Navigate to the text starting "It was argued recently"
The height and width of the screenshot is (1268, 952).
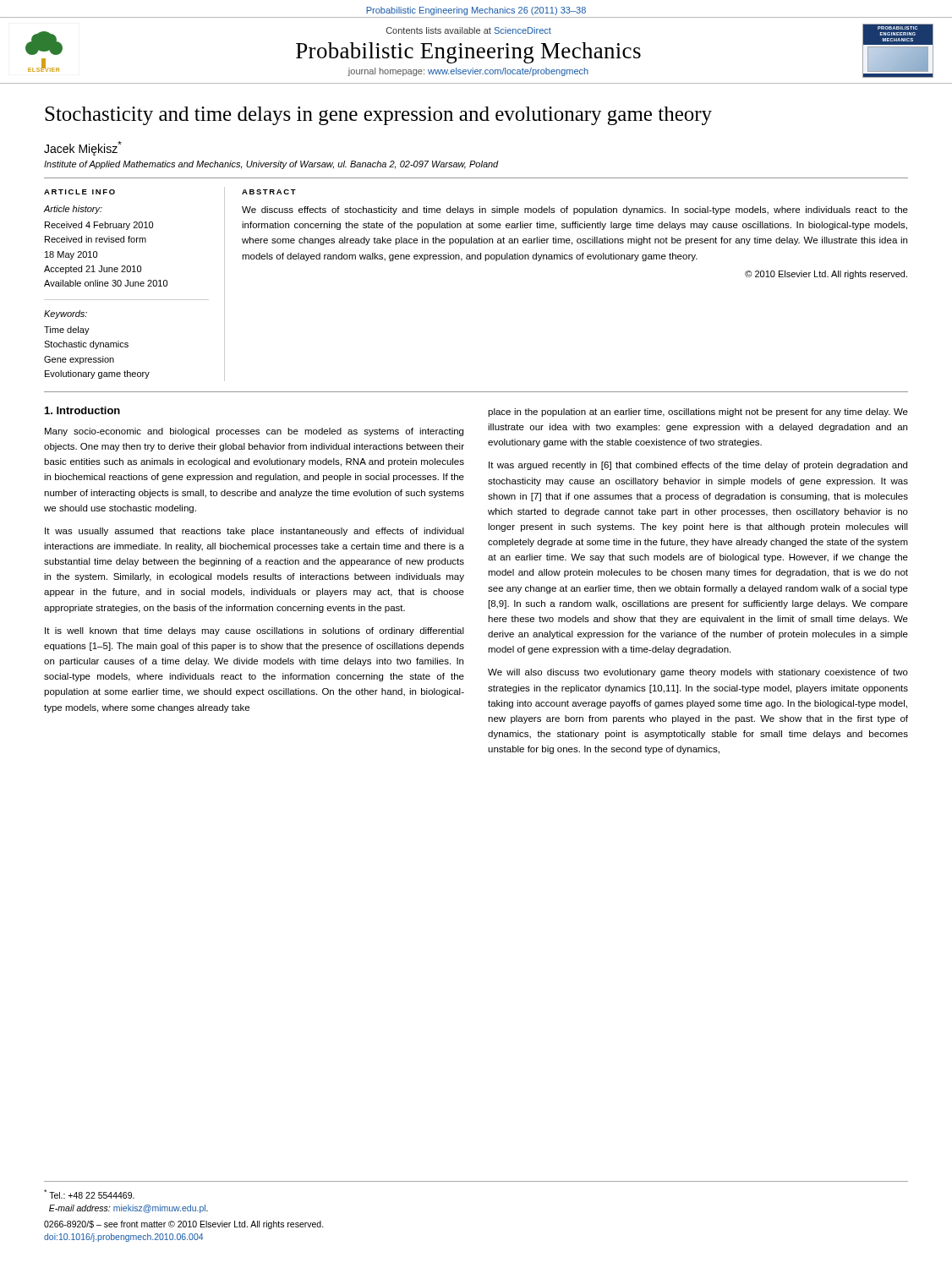tap(698, 557)
